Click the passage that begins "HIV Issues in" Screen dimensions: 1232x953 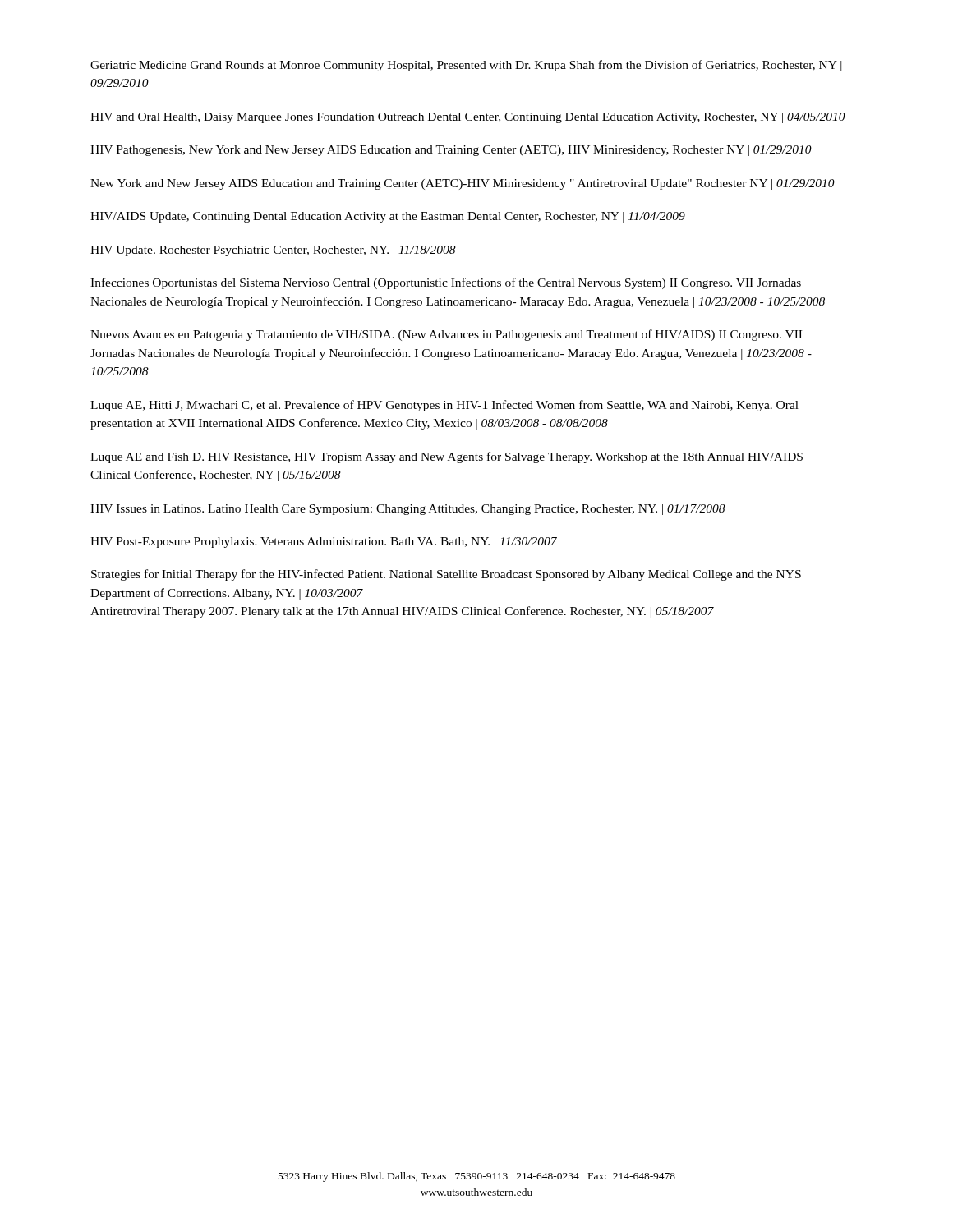(x=408, y=508)
